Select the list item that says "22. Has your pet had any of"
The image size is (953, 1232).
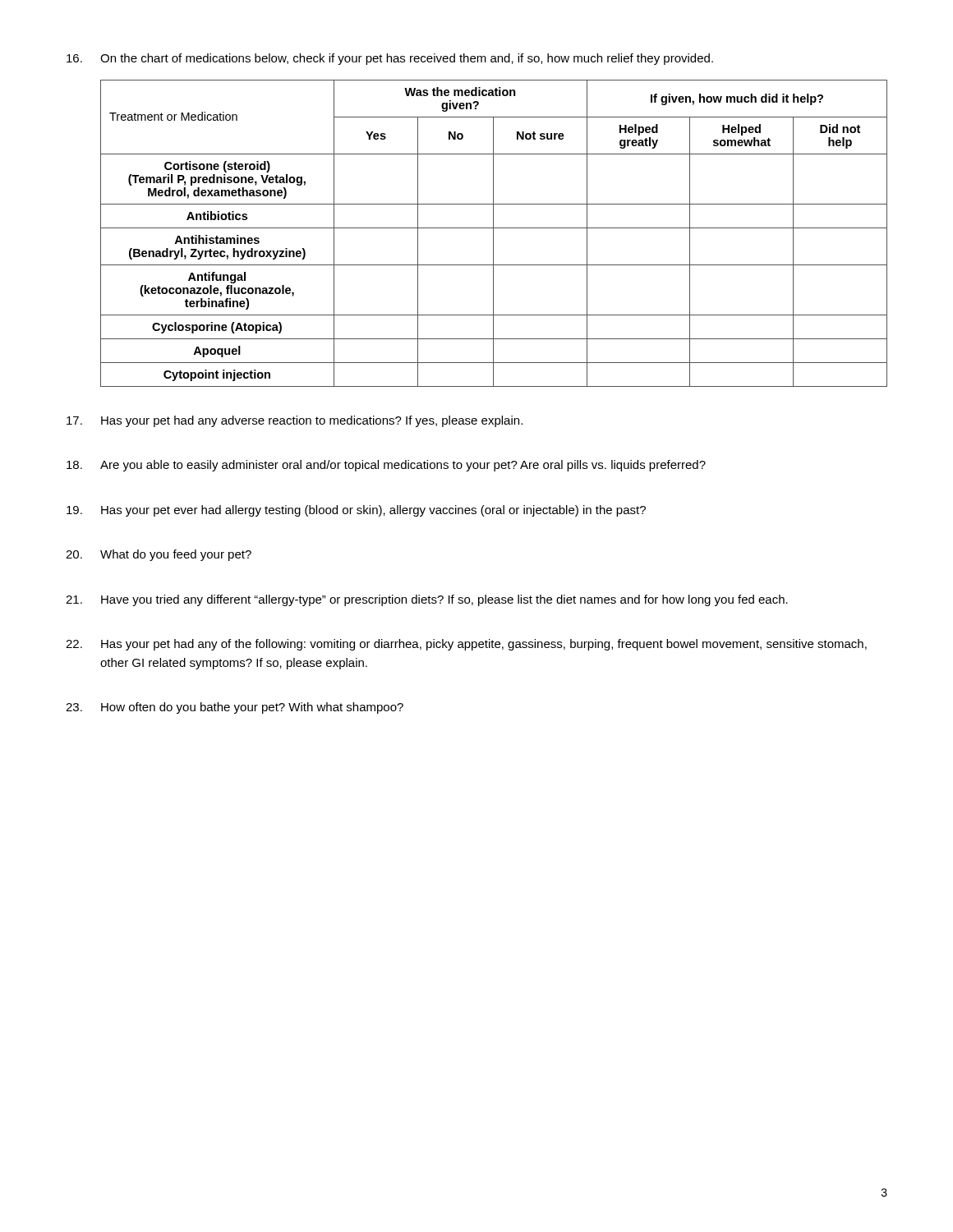(476, 653)
